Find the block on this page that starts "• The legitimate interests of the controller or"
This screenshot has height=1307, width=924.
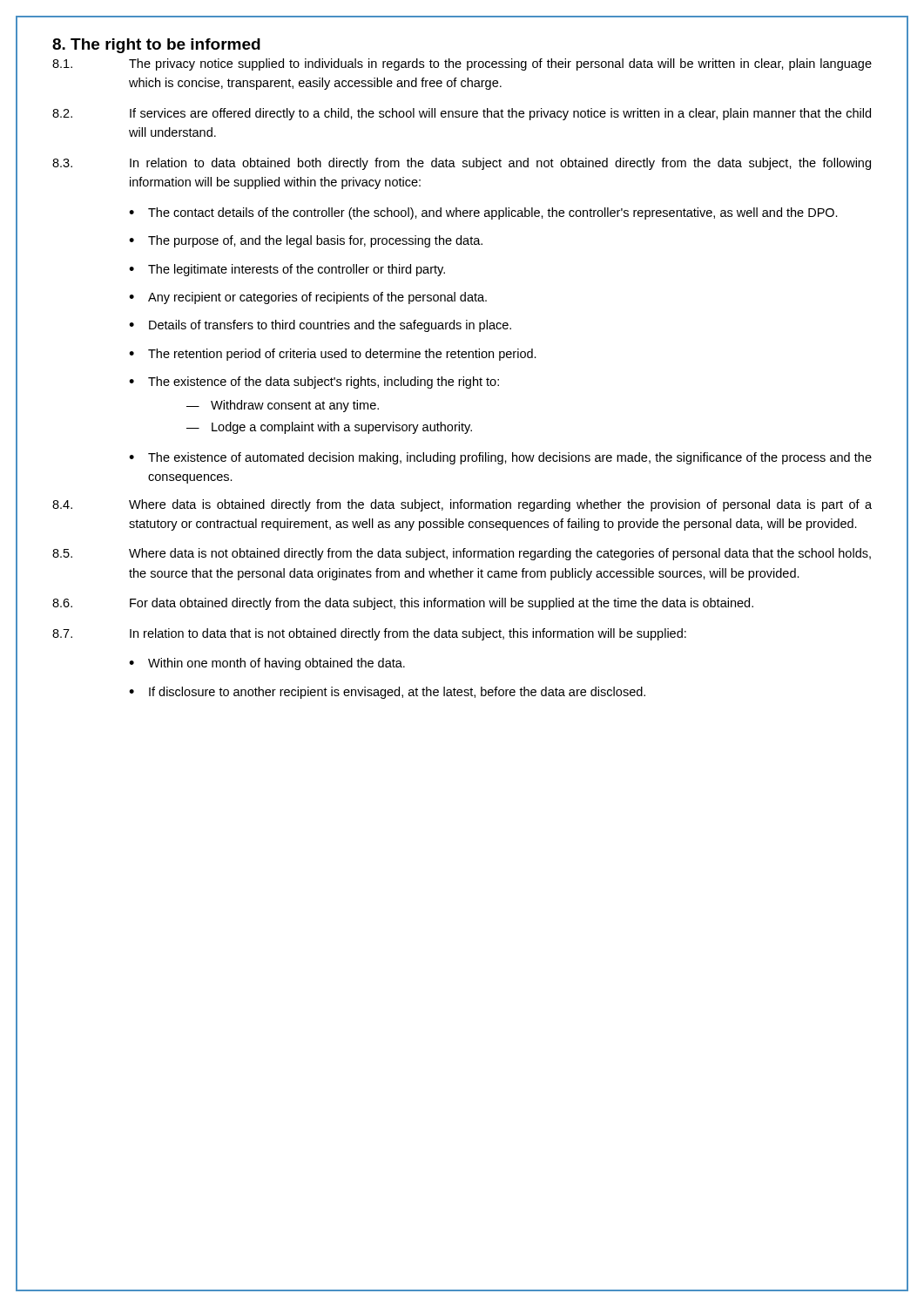287,270
